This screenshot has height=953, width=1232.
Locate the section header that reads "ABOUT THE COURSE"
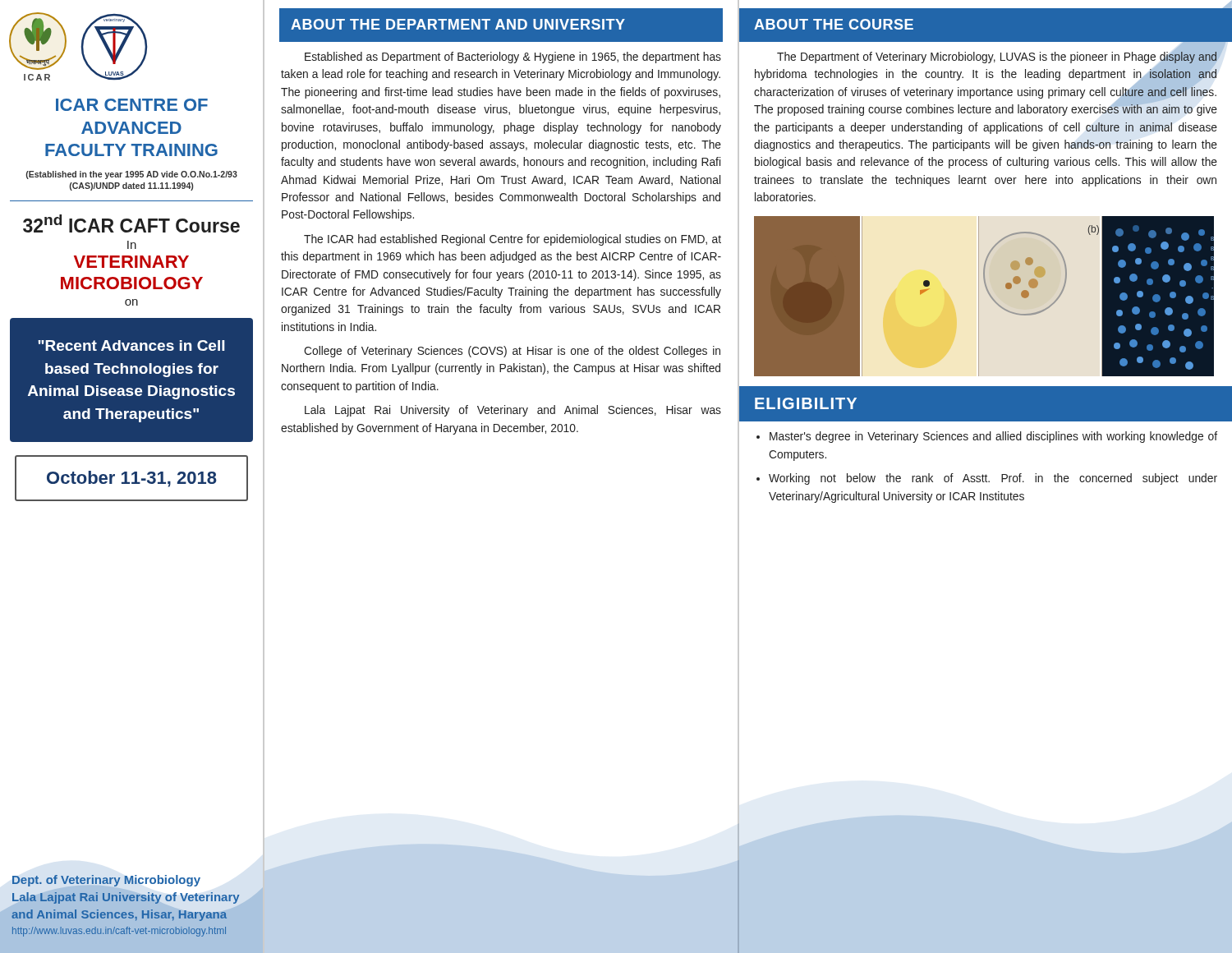tap(834, 25)
